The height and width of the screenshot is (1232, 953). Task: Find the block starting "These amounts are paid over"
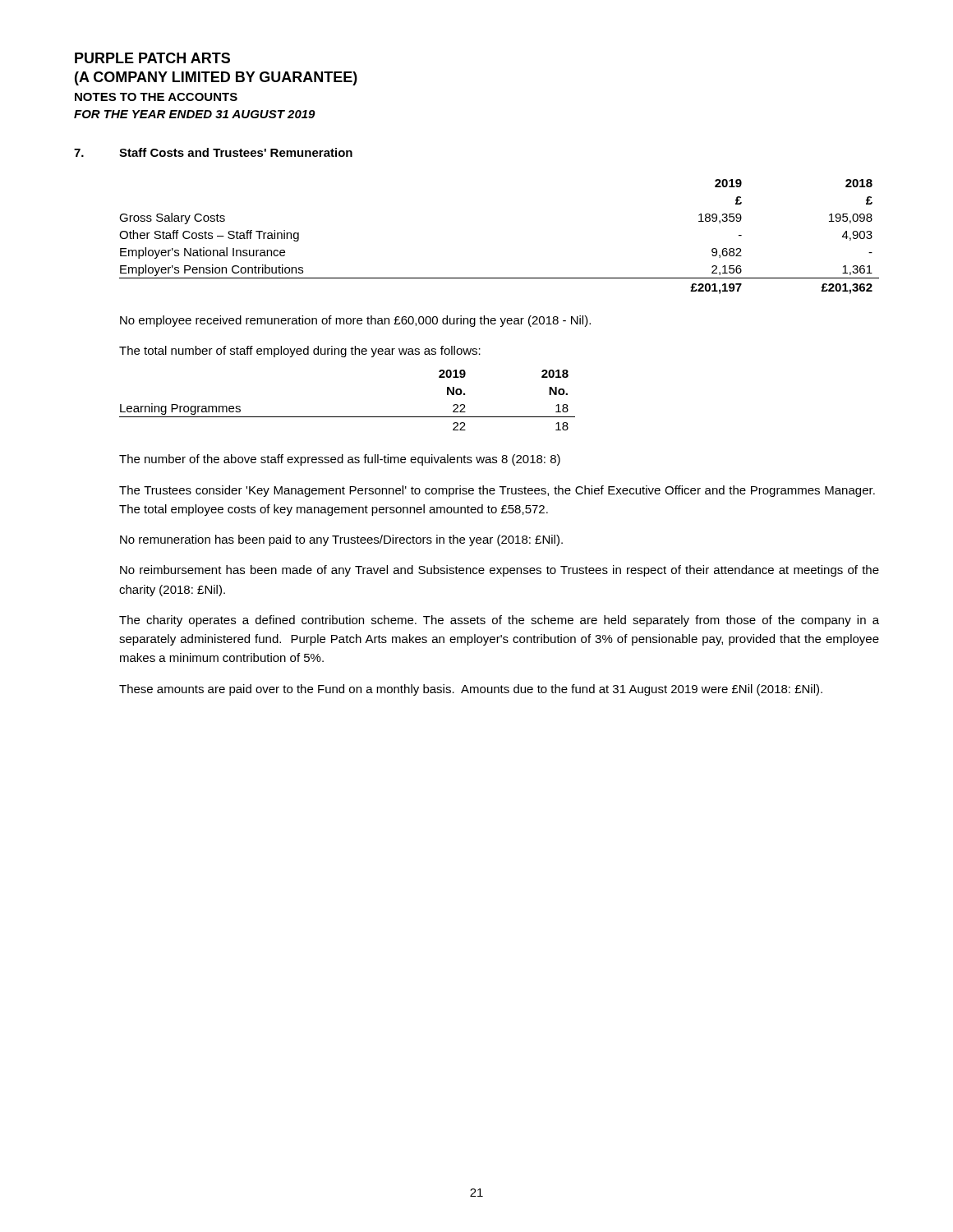[471, 688]
